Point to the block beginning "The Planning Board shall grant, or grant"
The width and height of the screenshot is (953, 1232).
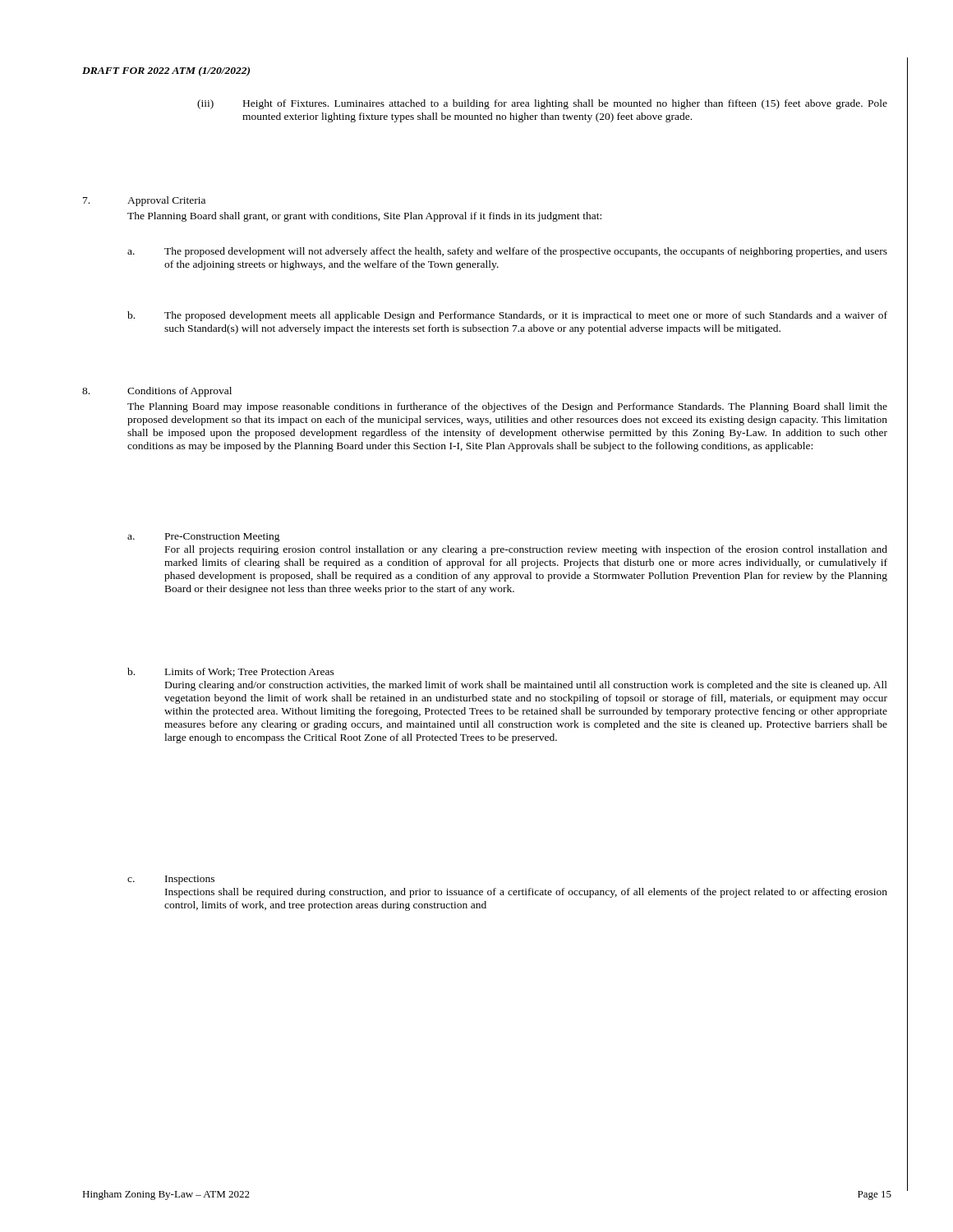coord(507,216)
